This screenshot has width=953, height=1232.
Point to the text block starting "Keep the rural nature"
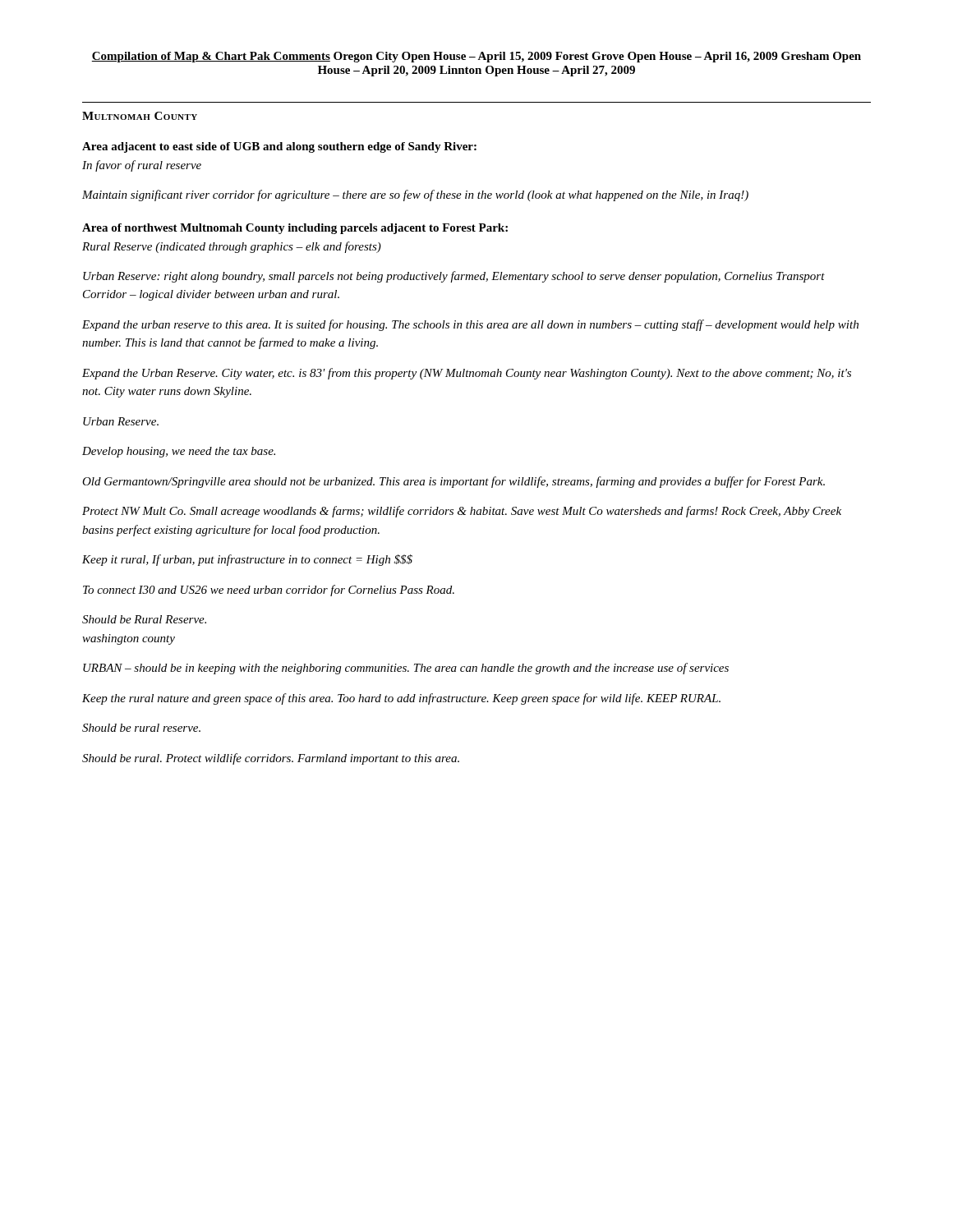(402, 698)
